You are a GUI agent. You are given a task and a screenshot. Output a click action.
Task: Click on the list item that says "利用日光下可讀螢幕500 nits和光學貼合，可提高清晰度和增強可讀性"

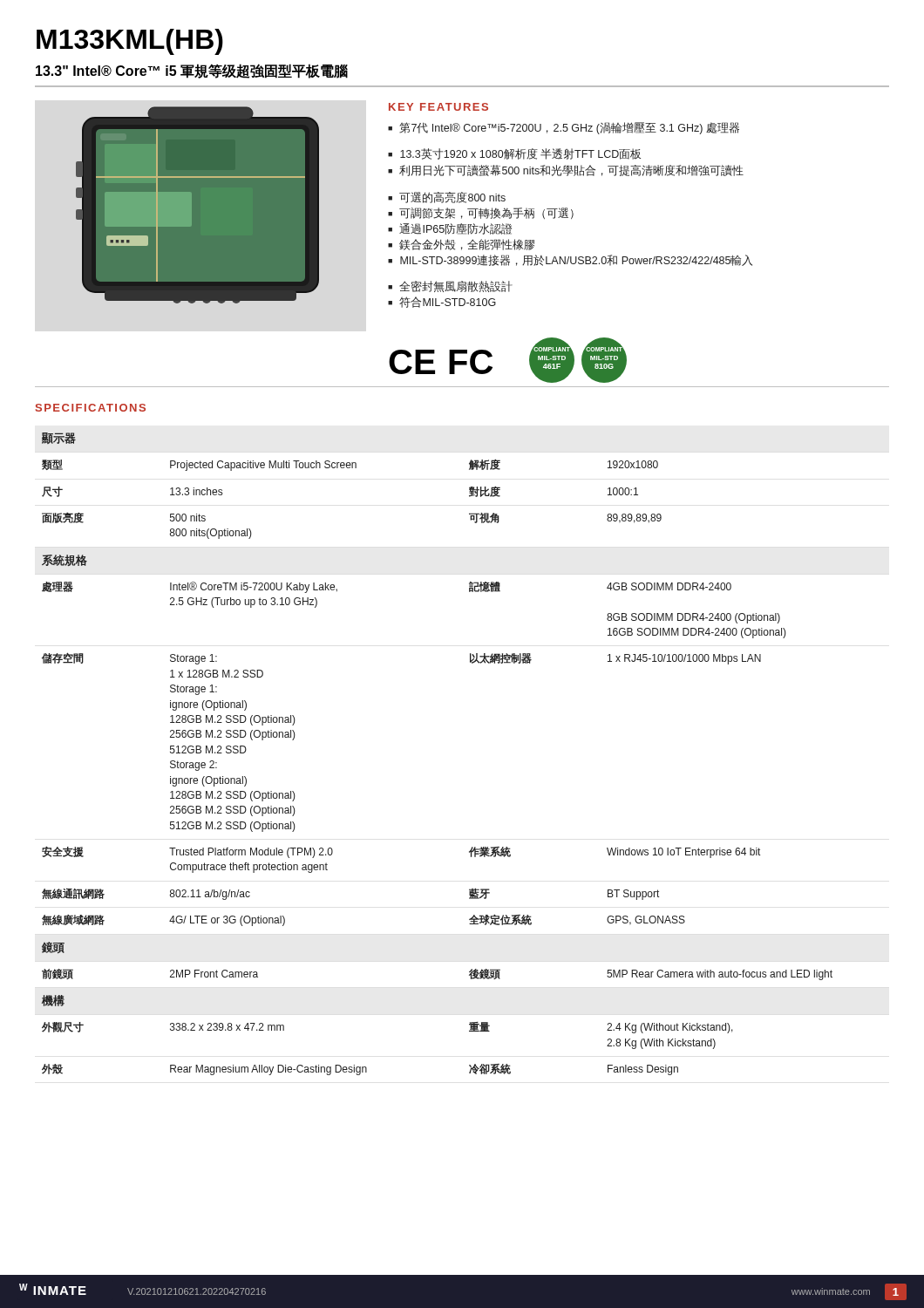point(639,171)
